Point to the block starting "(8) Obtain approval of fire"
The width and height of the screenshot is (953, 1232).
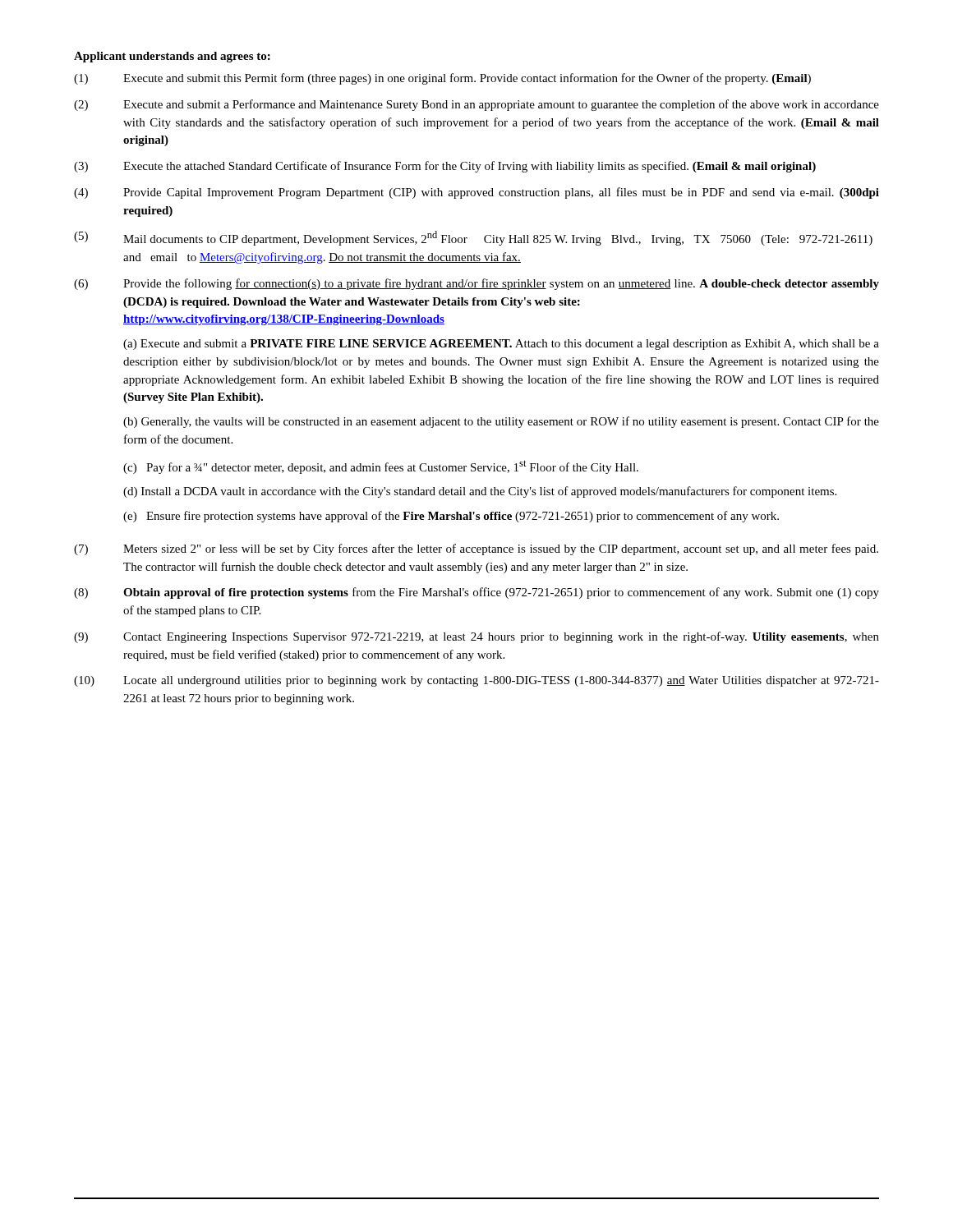click(x=476, y=602)
